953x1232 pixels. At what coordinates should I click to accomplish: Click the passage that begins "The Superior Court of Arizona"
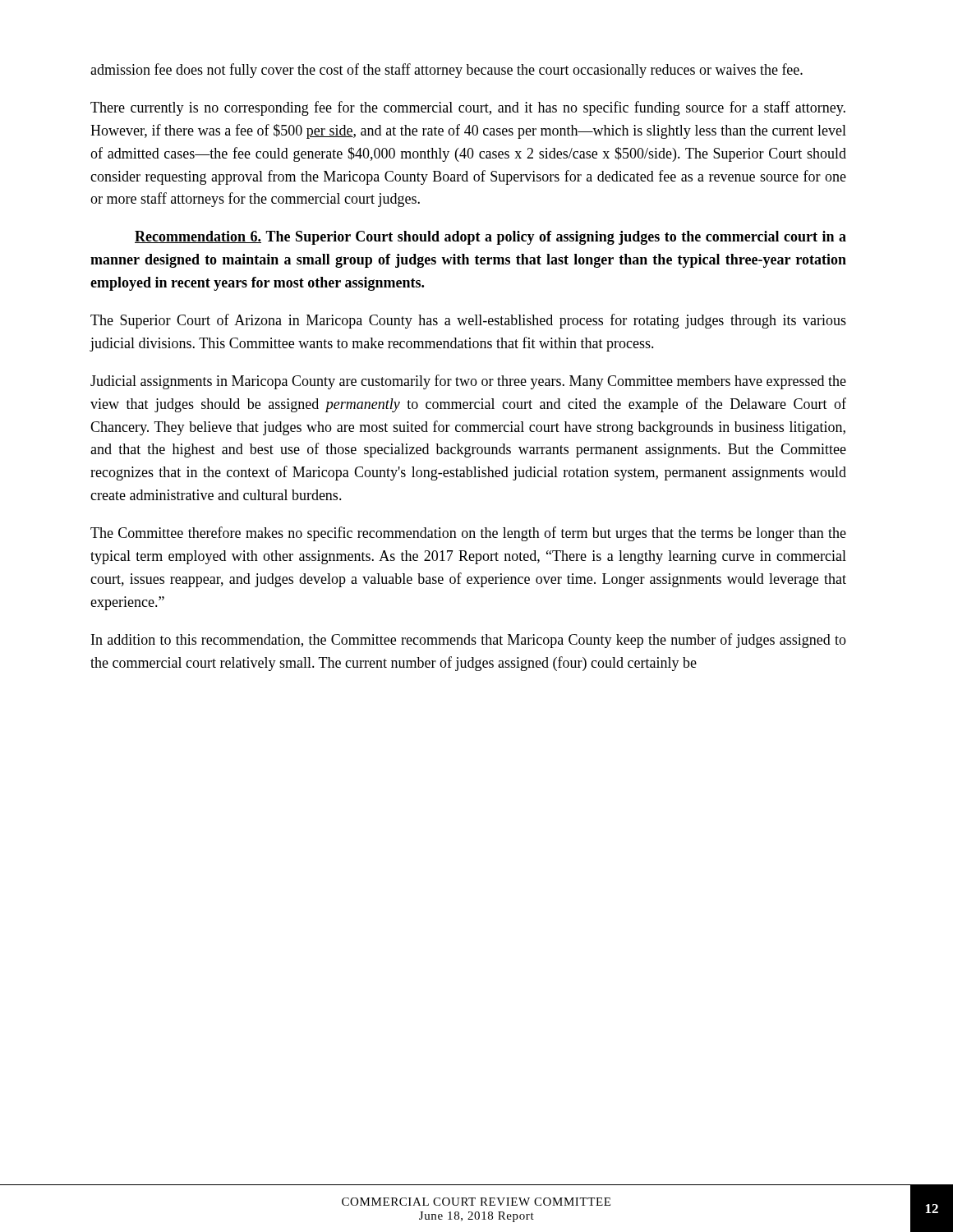[468, 333]
